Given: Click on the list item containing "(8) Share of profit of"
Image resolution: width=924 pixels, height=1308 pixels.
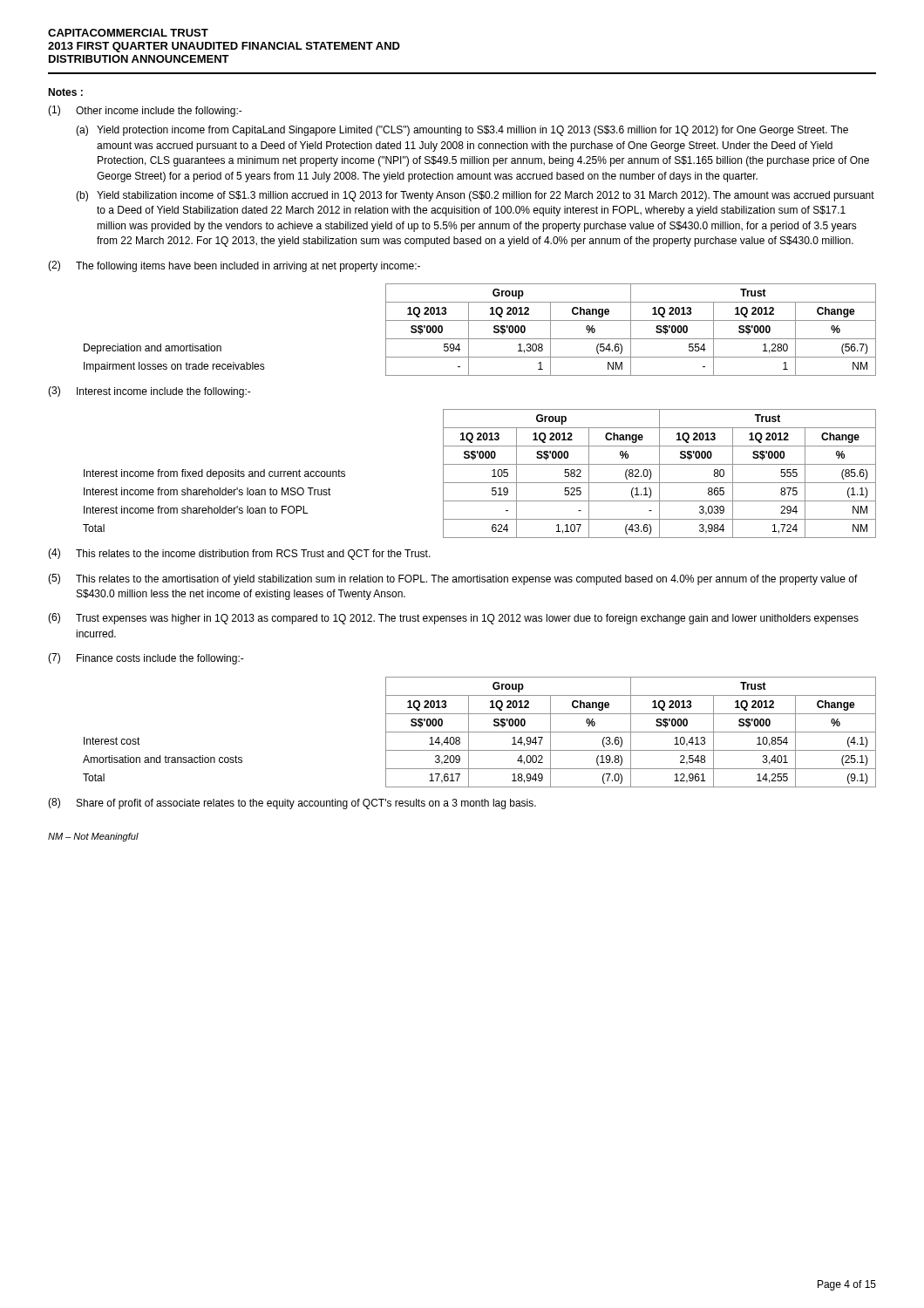Looking at the screenshot, I should pyautogui.click(x=462, y=806).
